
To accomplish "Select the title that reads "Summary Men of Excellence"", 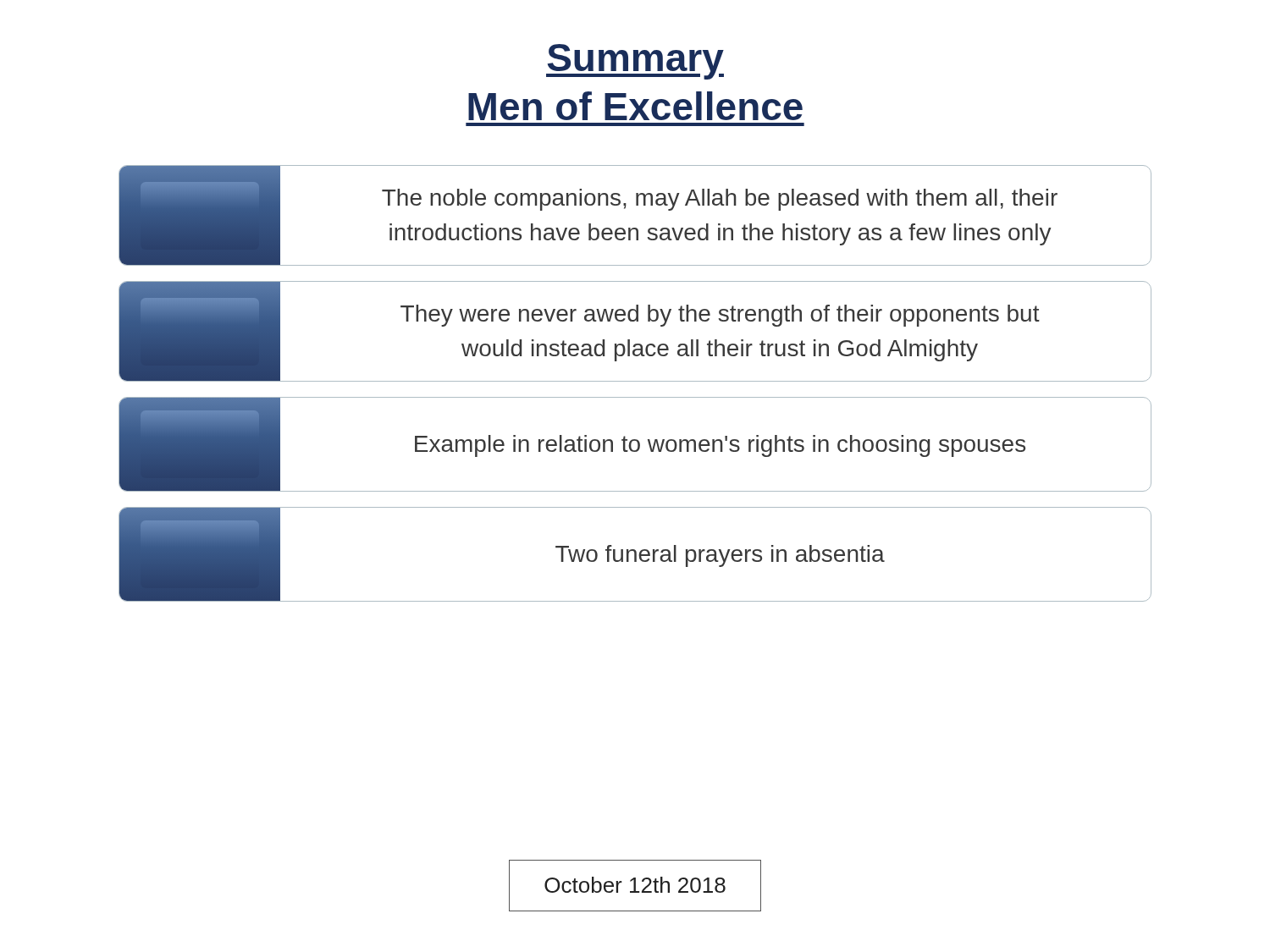I will click(635, 83).
